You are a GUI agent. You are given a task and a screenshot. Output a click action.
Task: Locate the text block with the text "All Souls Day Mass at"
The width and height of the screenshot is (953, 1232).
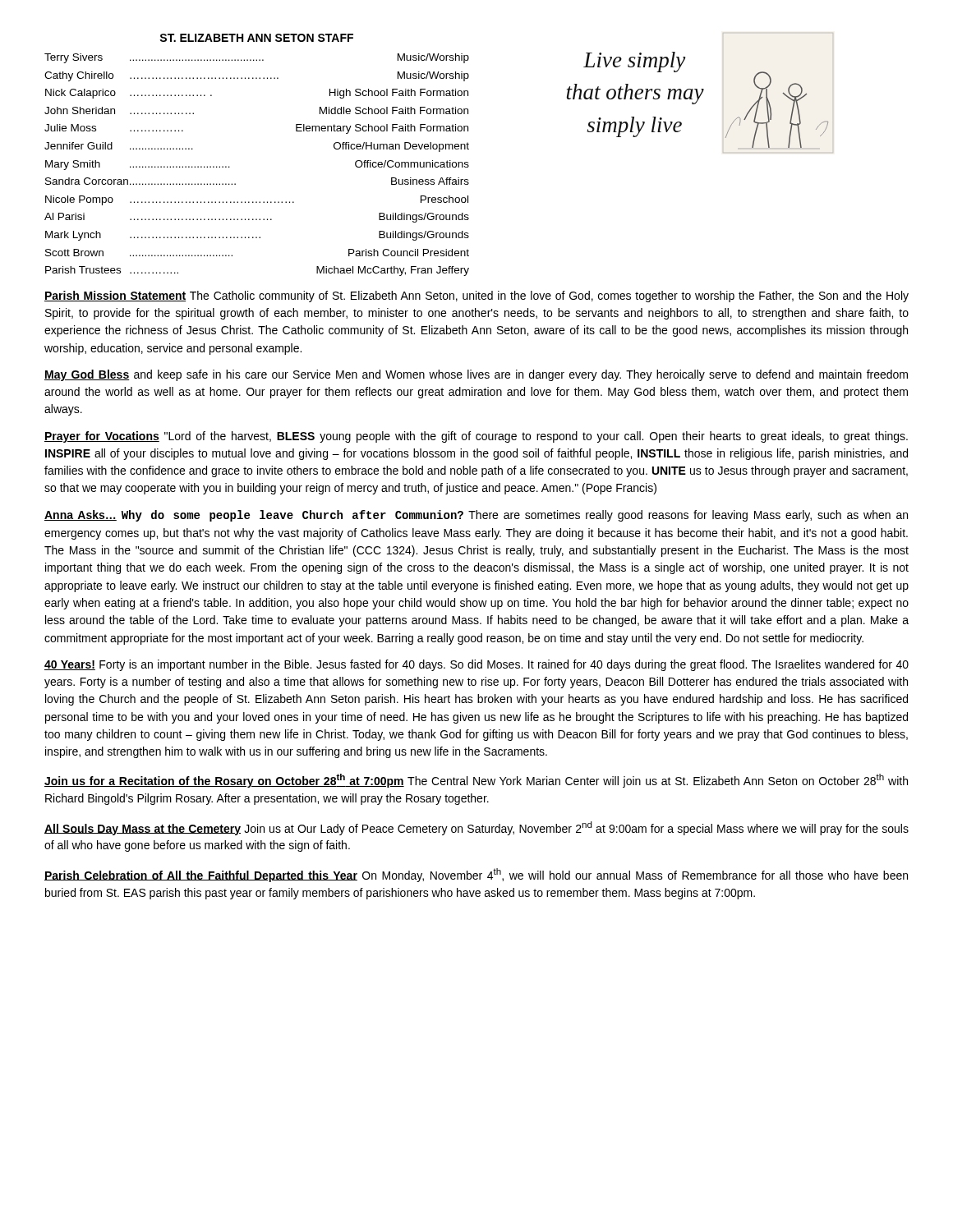pyautogui.click(x=476, y=835)
